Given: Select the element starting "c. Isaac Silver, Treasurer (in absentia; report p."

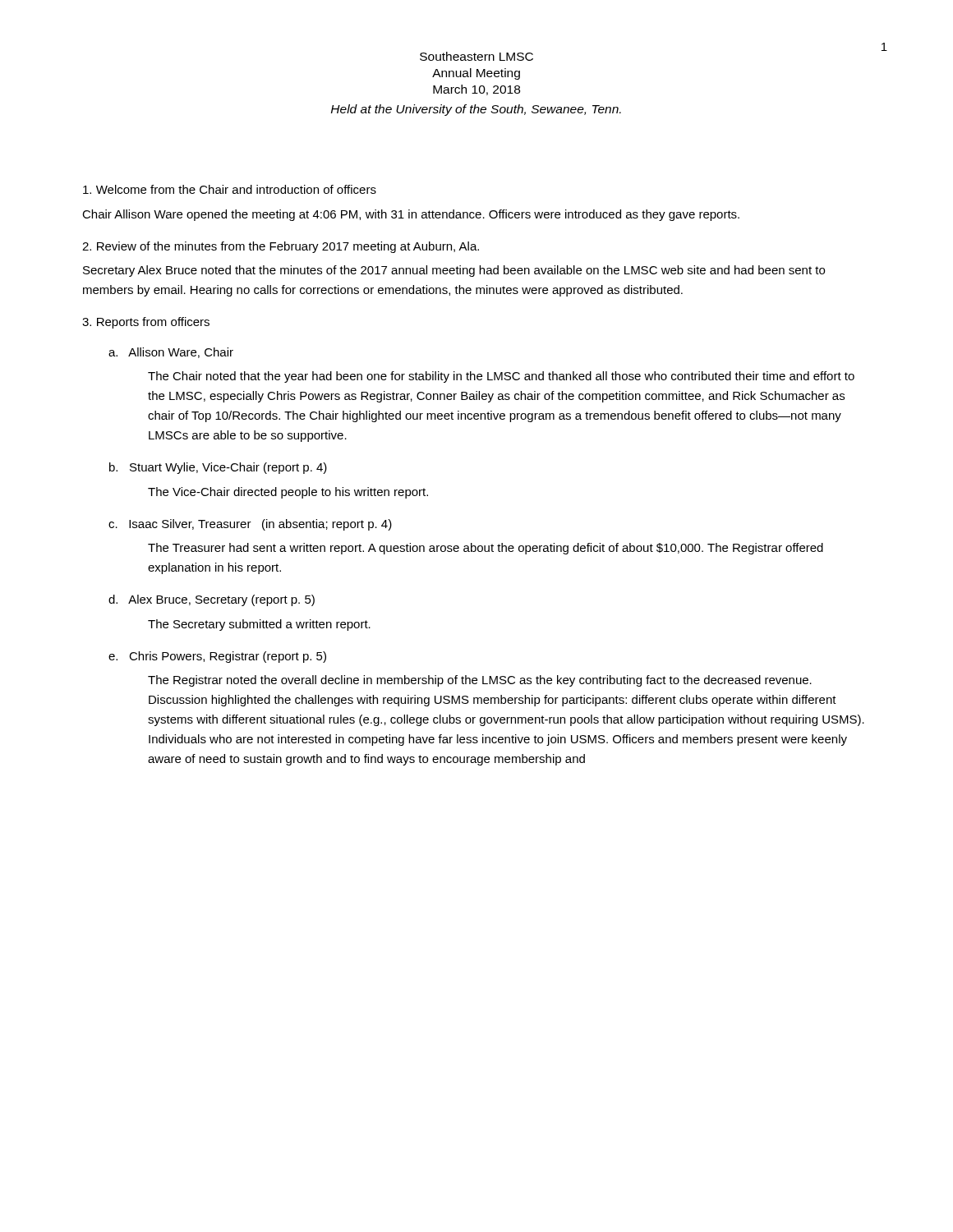Looking at the screenshot, I should (250, 523).
